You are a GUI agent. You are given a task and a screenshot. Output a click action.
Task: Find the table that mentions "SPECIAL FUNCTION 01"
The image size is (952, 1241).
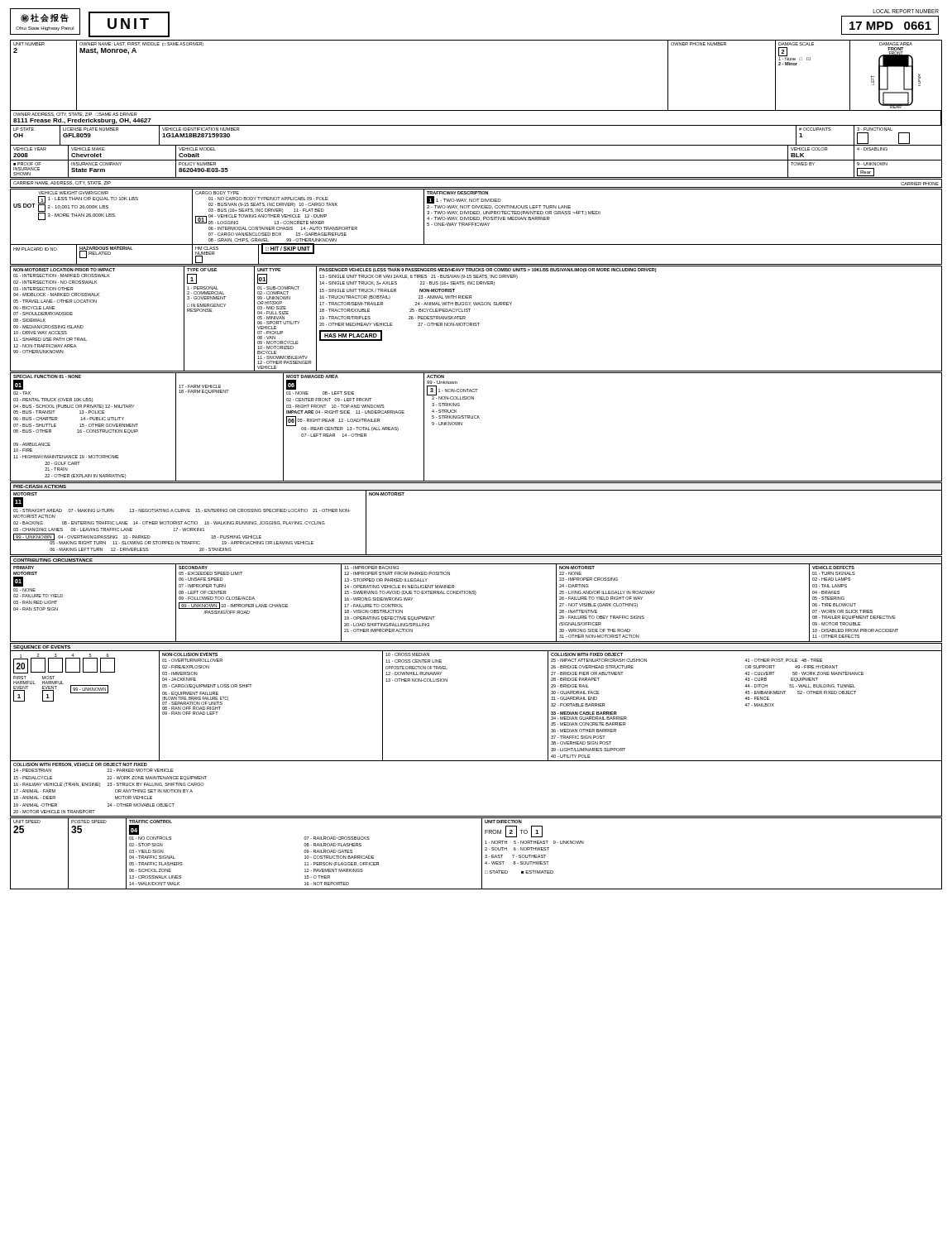tap(476, 427)
